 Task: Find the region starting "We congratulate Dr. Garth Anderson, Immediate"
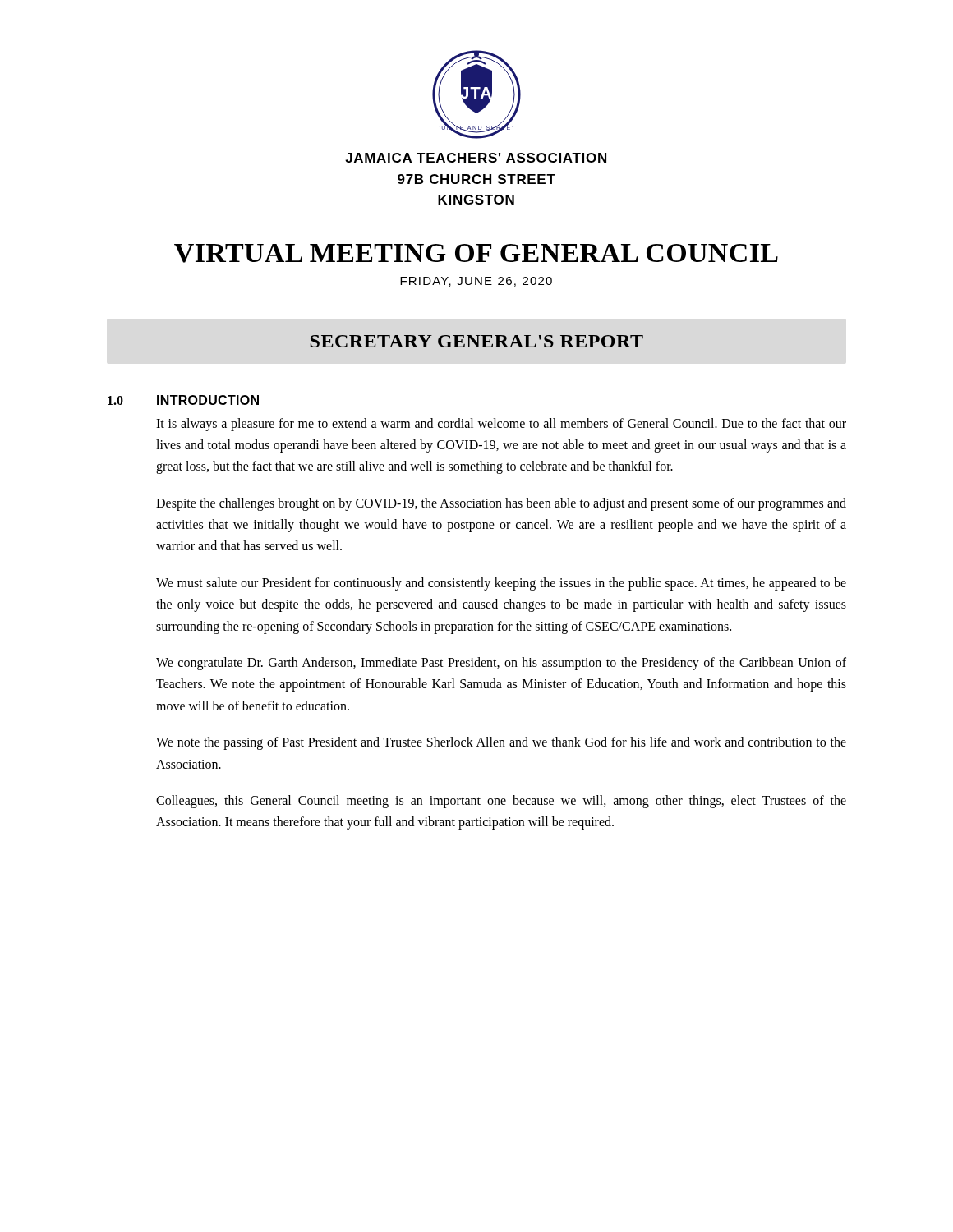tap(501, 684)
